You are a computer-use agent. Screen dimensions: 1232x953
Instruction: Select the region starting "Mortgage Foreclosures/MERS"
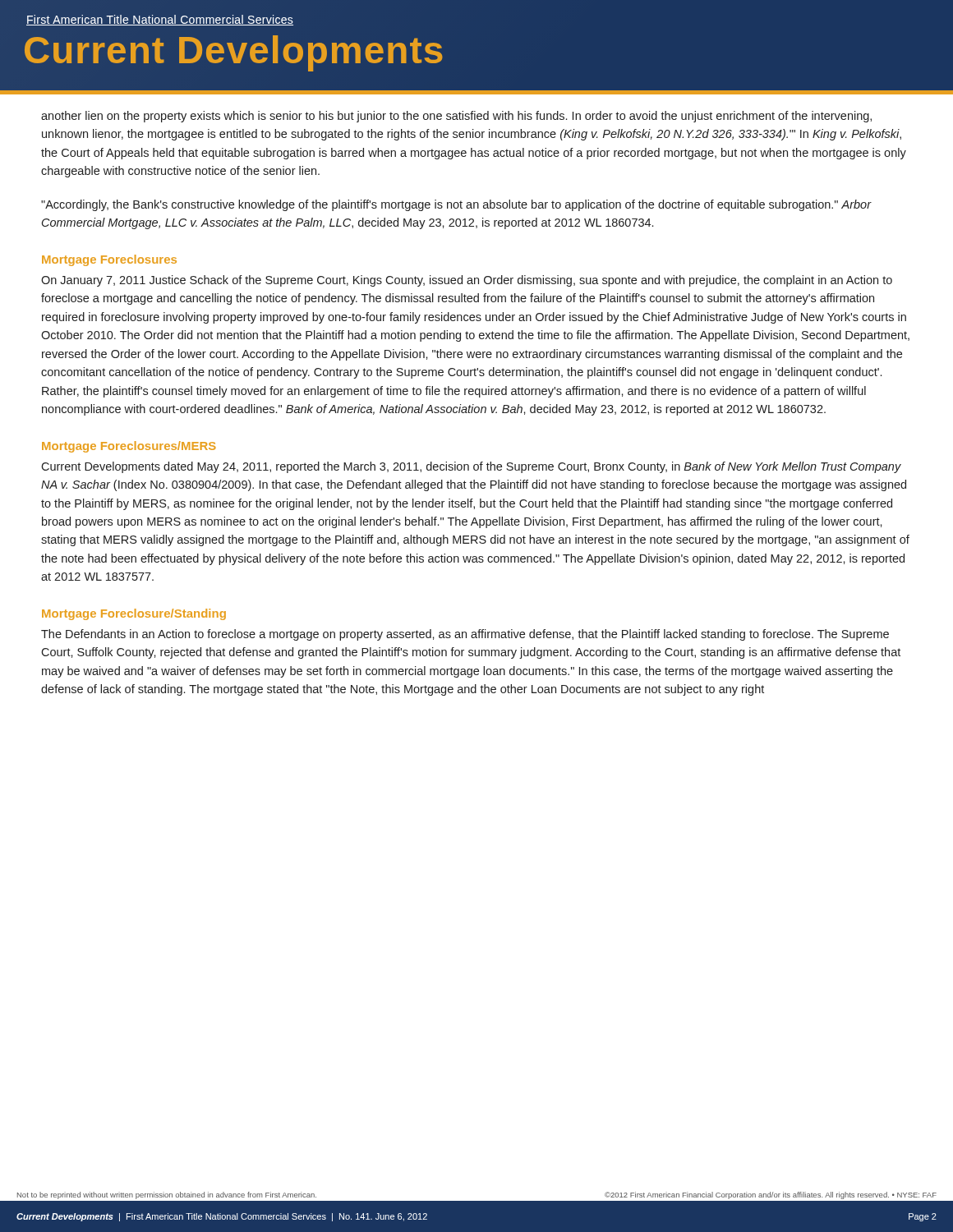tap(129, 445)
